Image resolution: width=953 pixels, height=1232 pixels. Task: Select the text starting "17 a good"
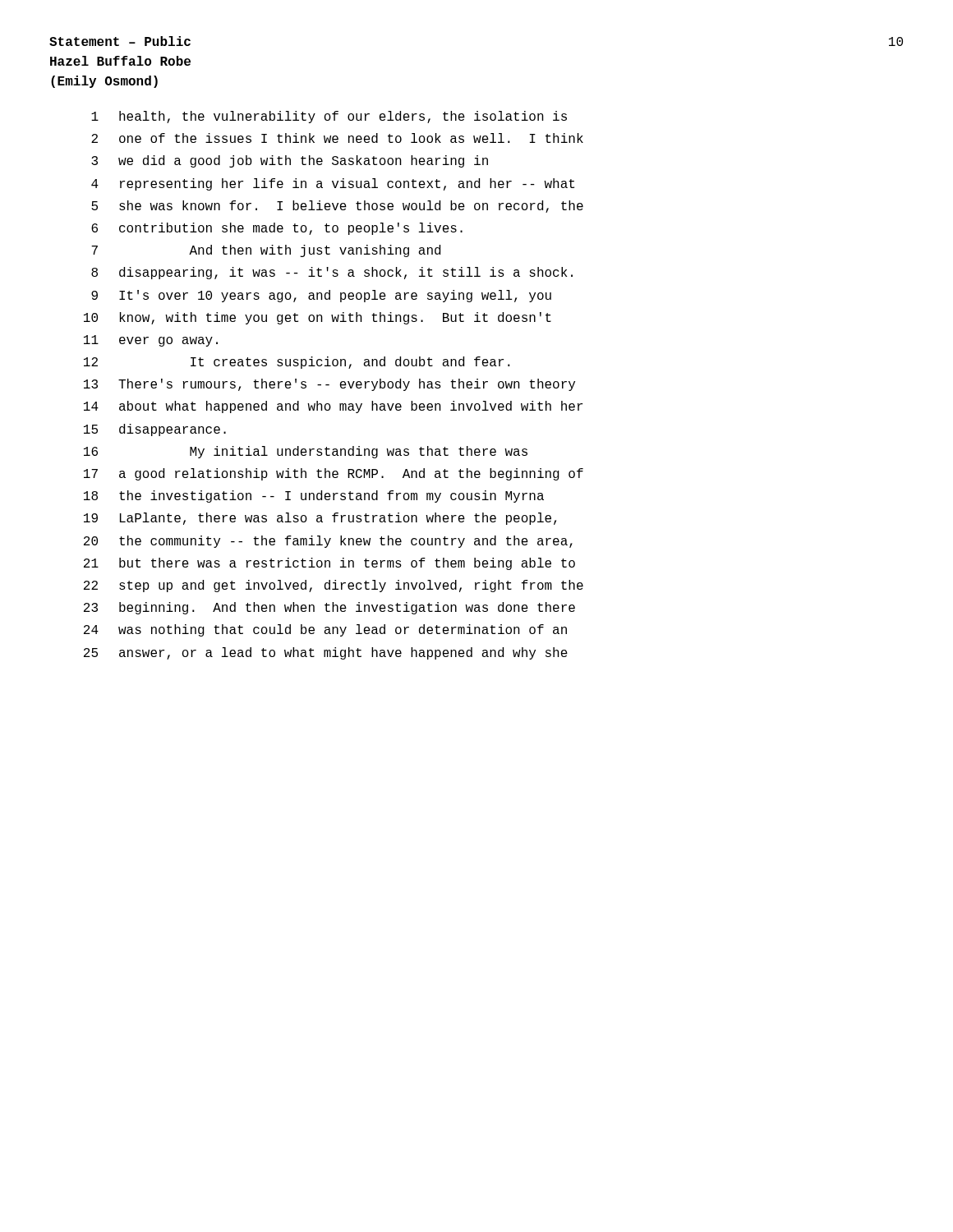(476, 475)
